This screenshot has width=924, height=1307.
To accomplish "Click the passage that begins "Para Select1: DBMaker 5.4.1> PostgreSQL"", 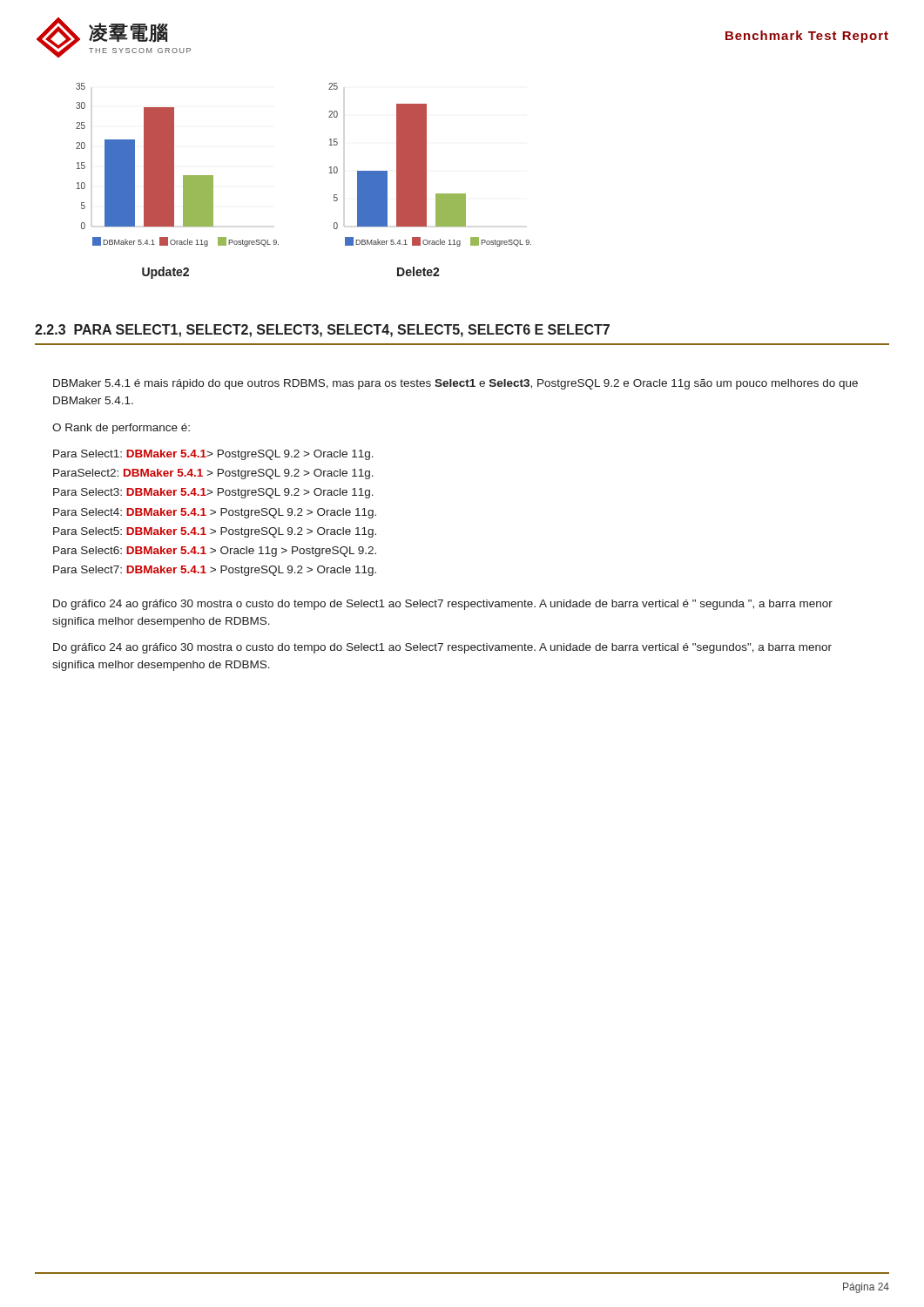I will (x=213, y=453).
